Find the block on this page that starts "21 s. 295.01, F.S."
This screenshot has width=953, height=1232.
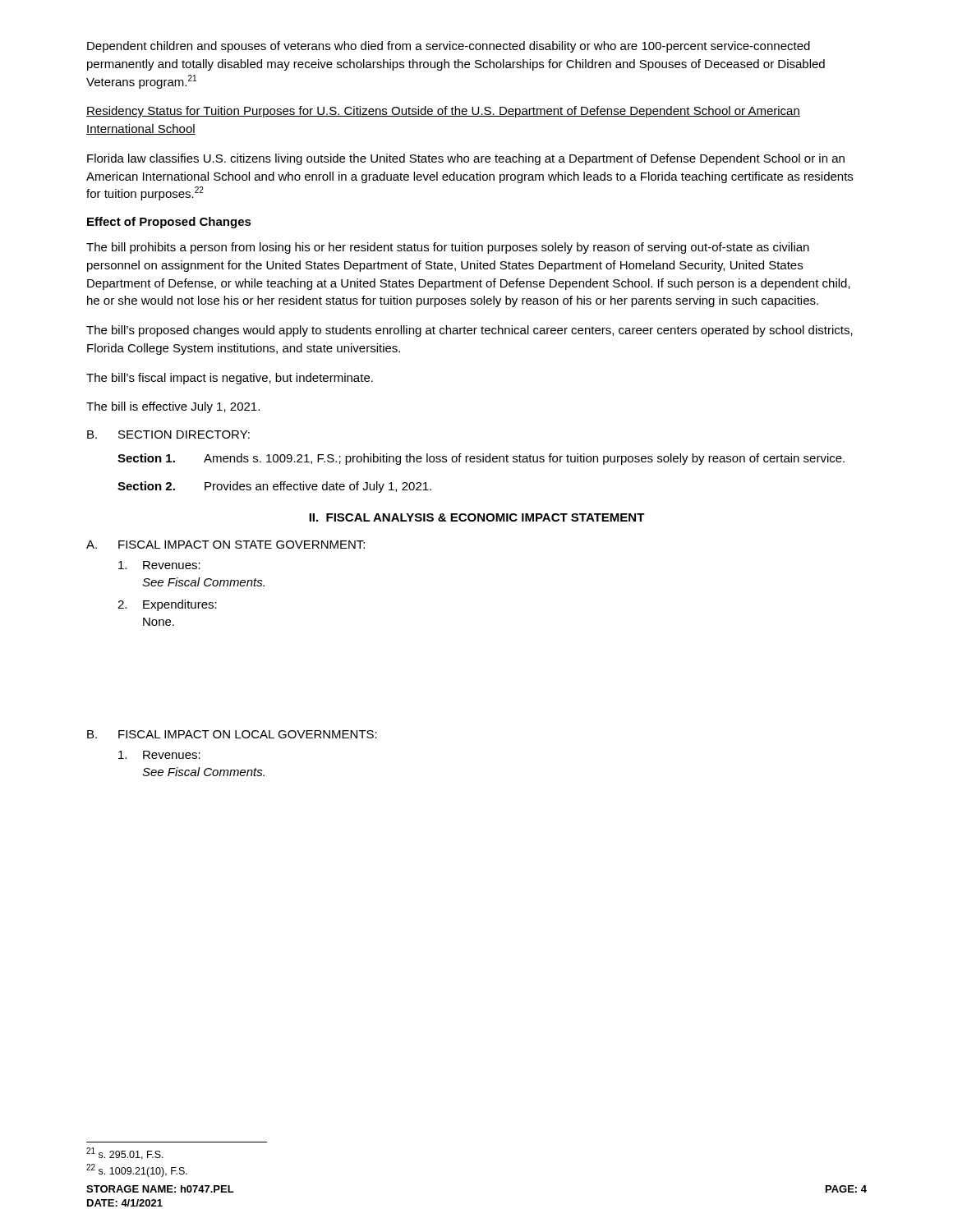click(x=177, y=1159)
